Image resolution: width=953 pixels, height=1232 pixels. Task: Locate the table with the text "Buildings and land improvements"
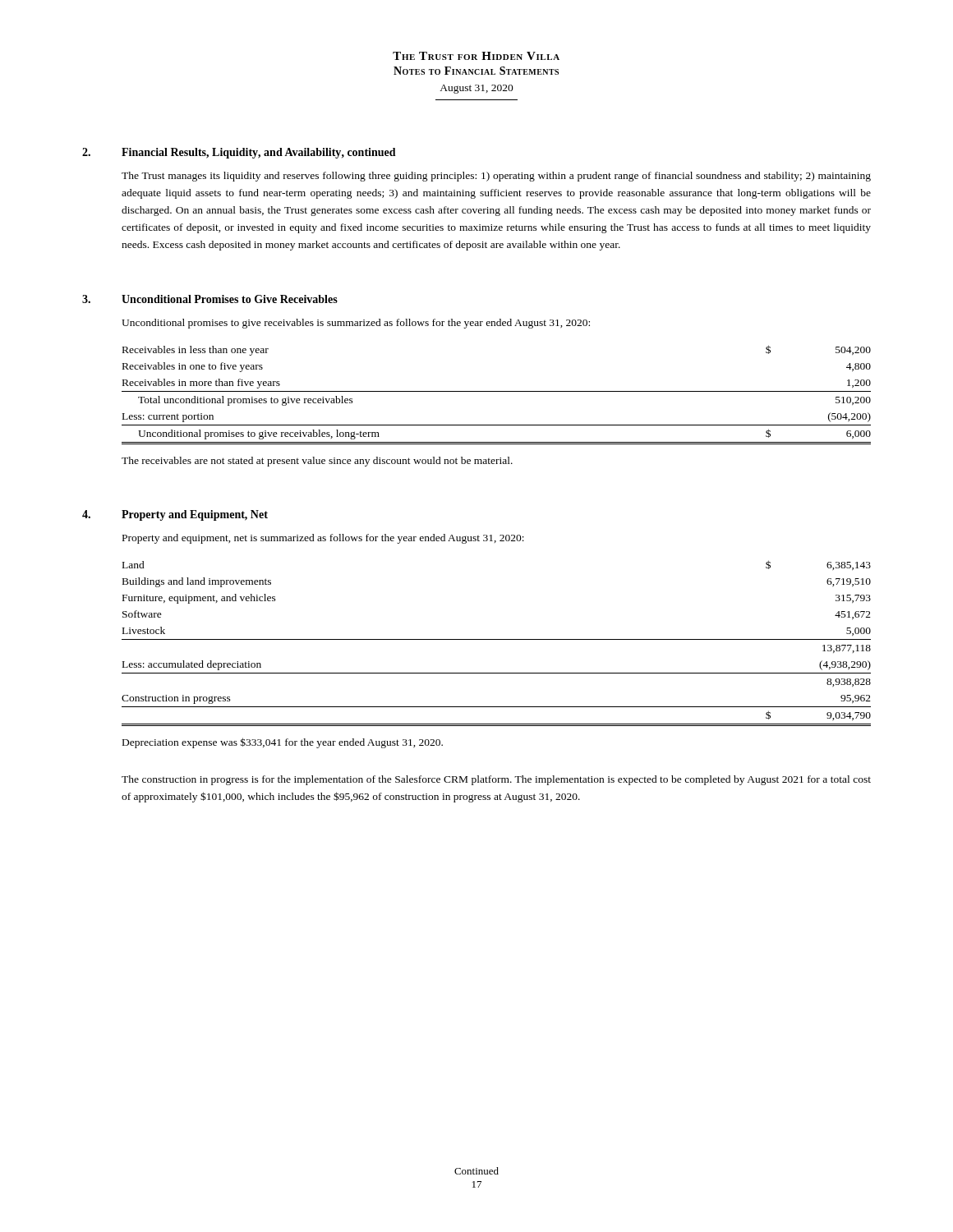496,642
